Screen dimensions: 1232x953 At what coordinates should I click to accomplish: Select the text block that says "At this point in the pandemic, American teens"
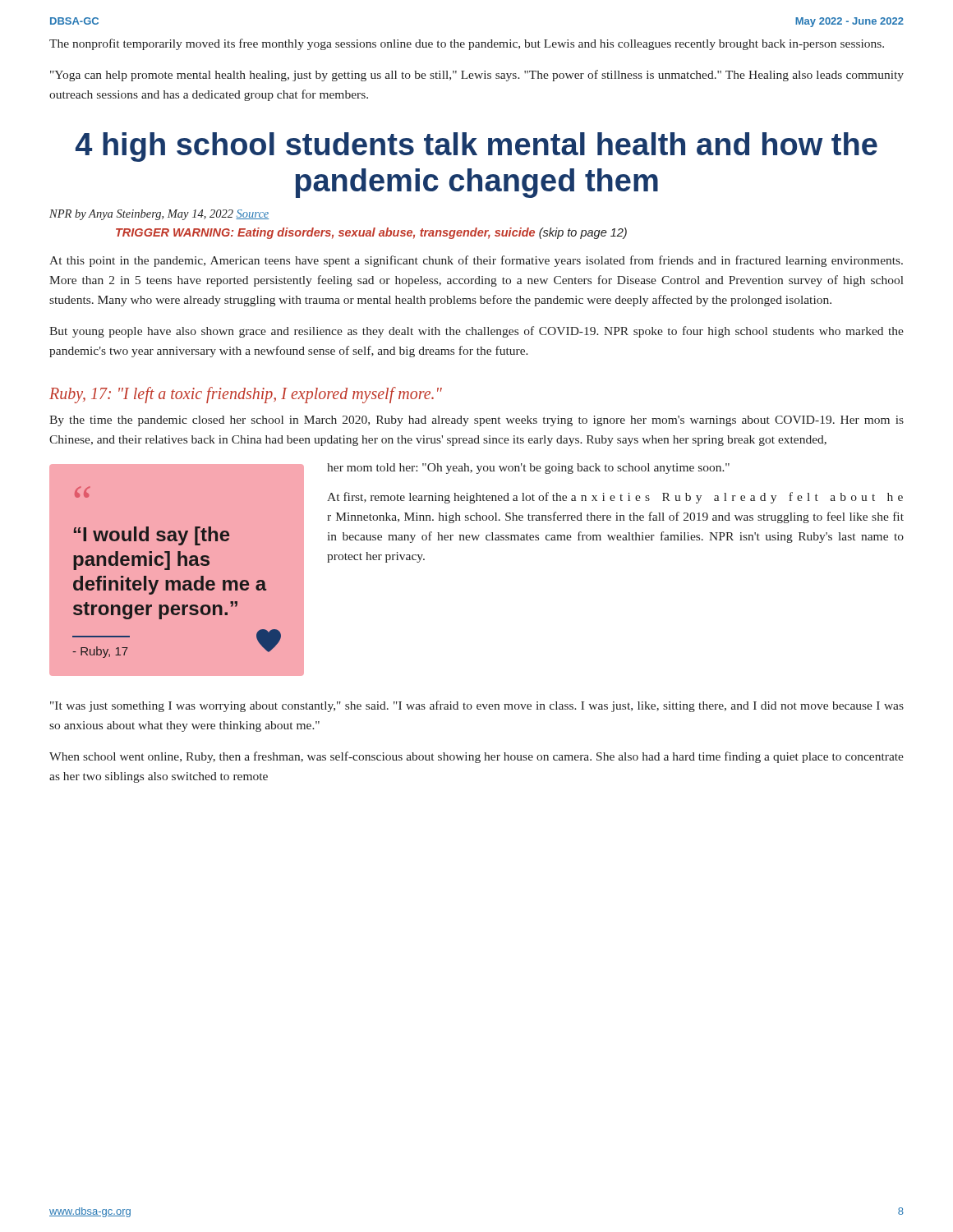pos(476,280)
